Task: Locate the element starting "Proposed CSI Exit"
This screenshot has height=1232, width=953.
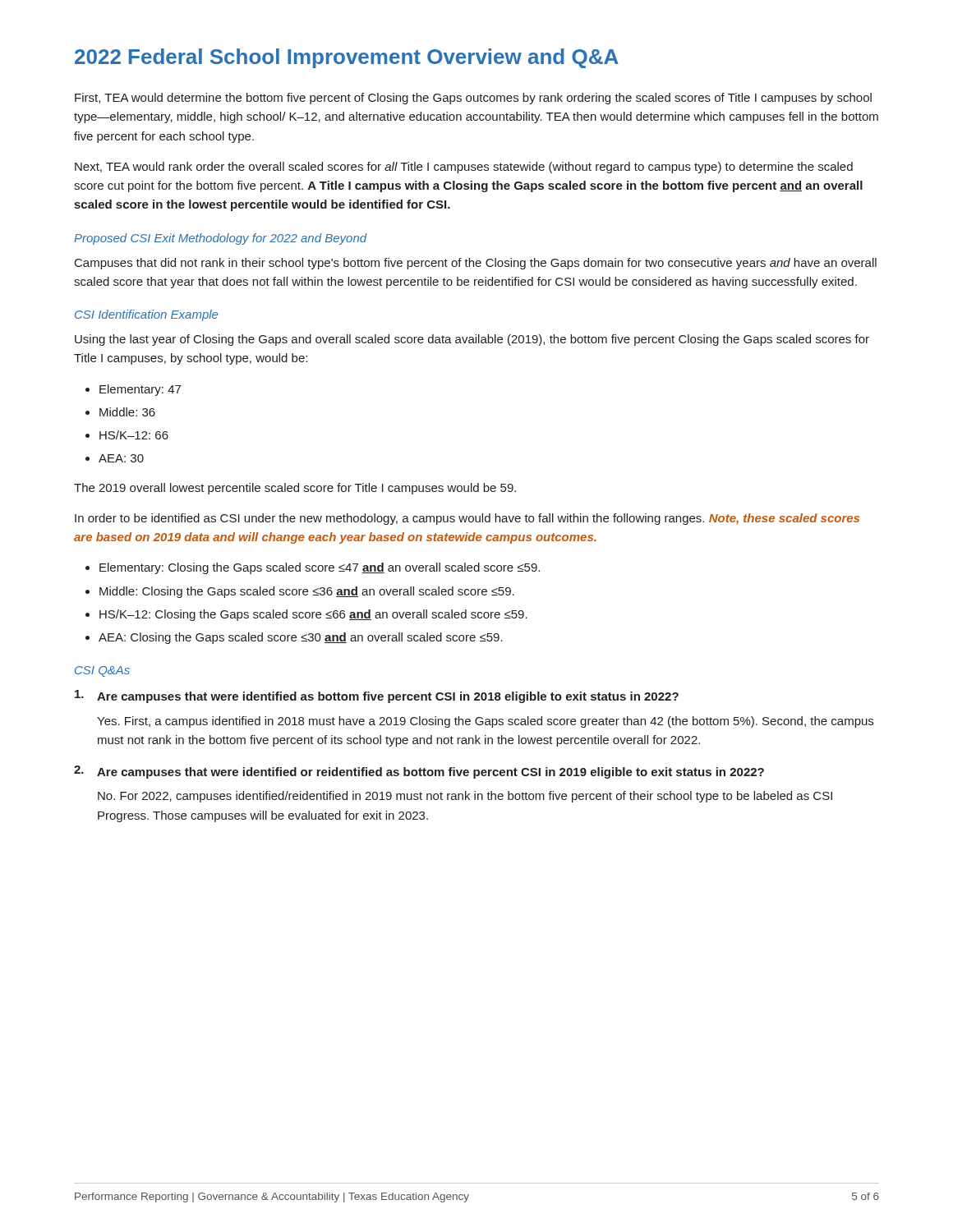Action: pos(220,238)
